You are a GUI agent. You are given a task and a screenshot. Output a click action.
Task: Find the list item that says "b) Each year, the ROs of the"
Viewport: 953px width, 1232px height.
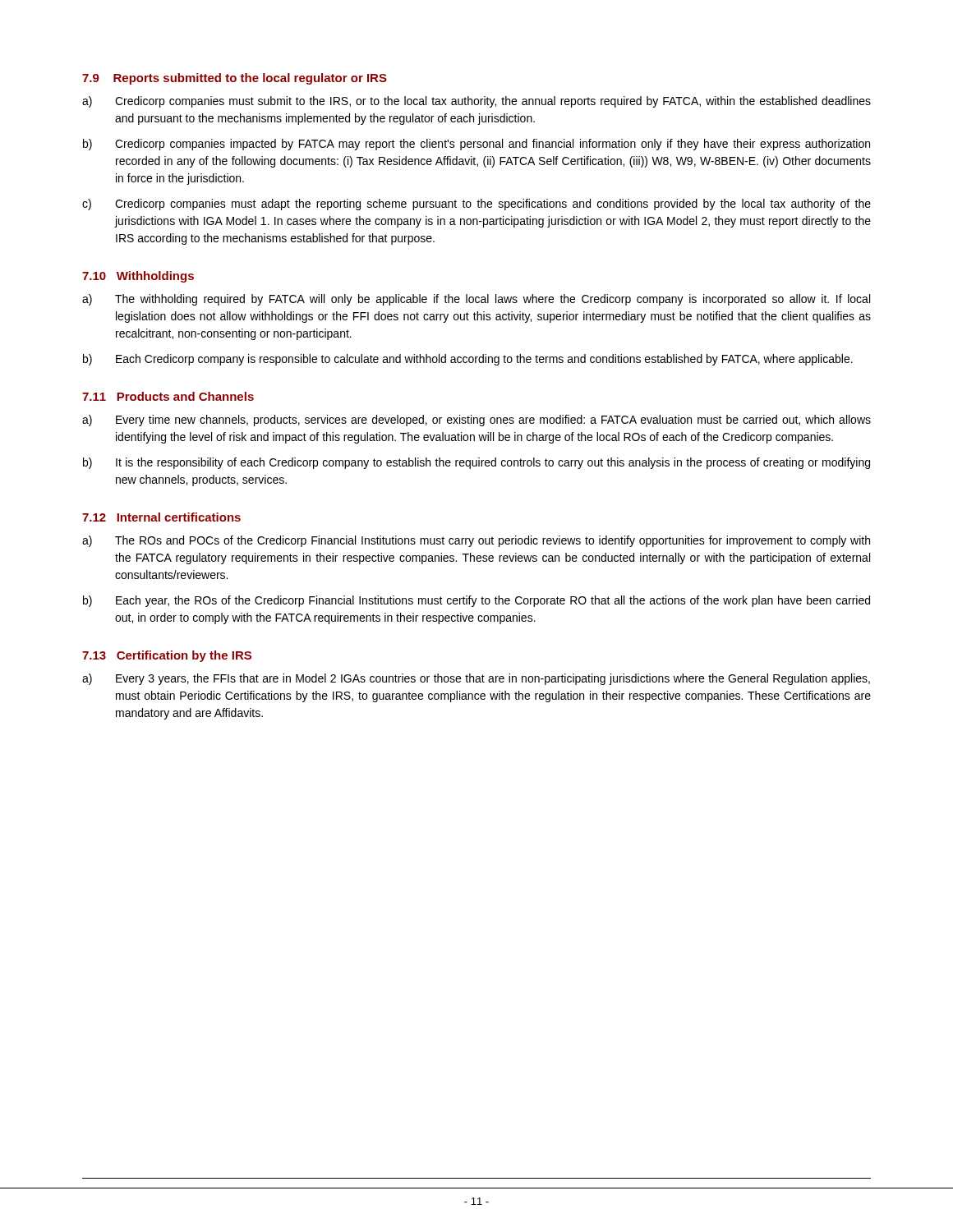coord(476,609)
